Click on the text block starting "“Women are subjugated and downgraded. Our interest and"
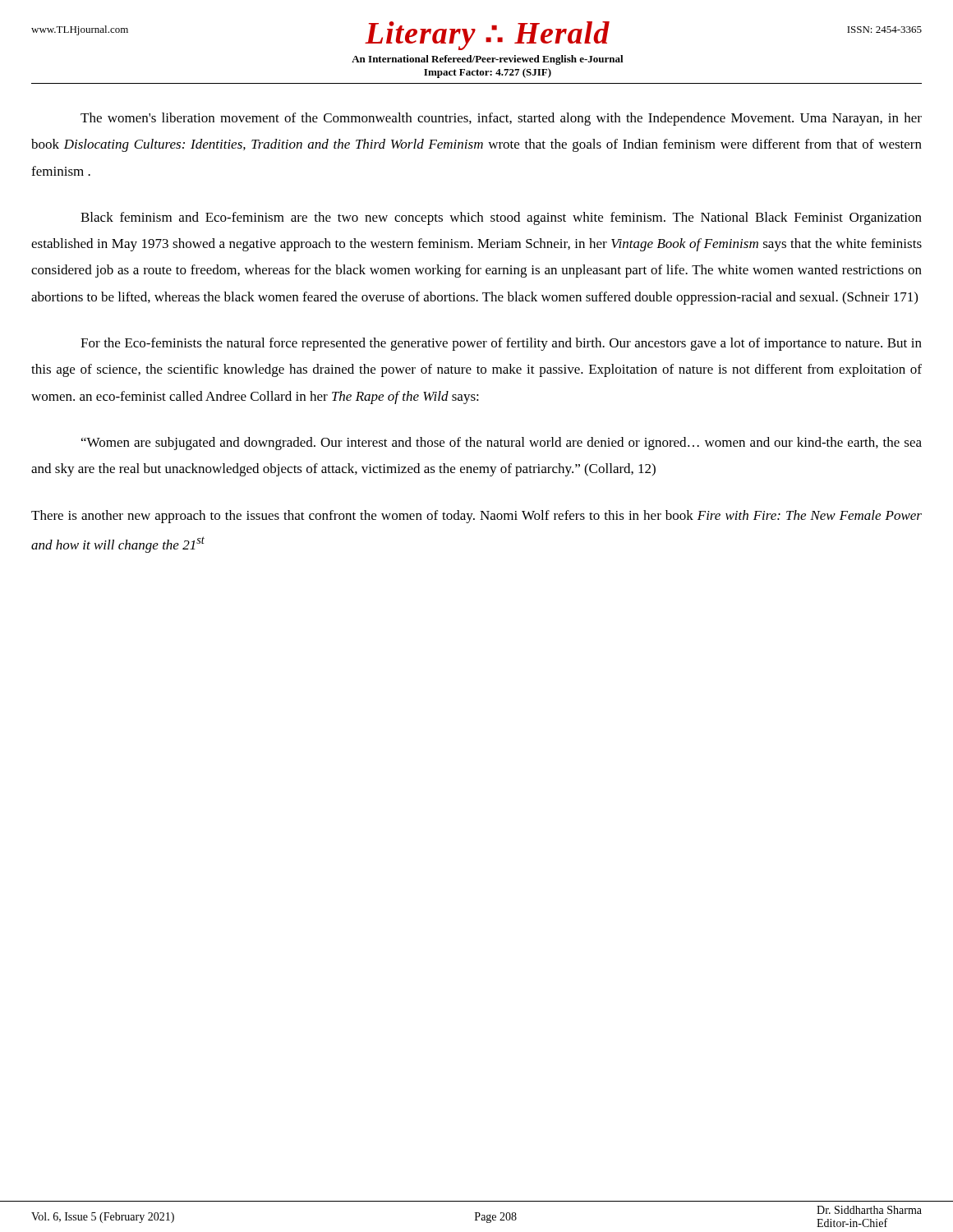 pyautogui.click(x=476, y=456)
